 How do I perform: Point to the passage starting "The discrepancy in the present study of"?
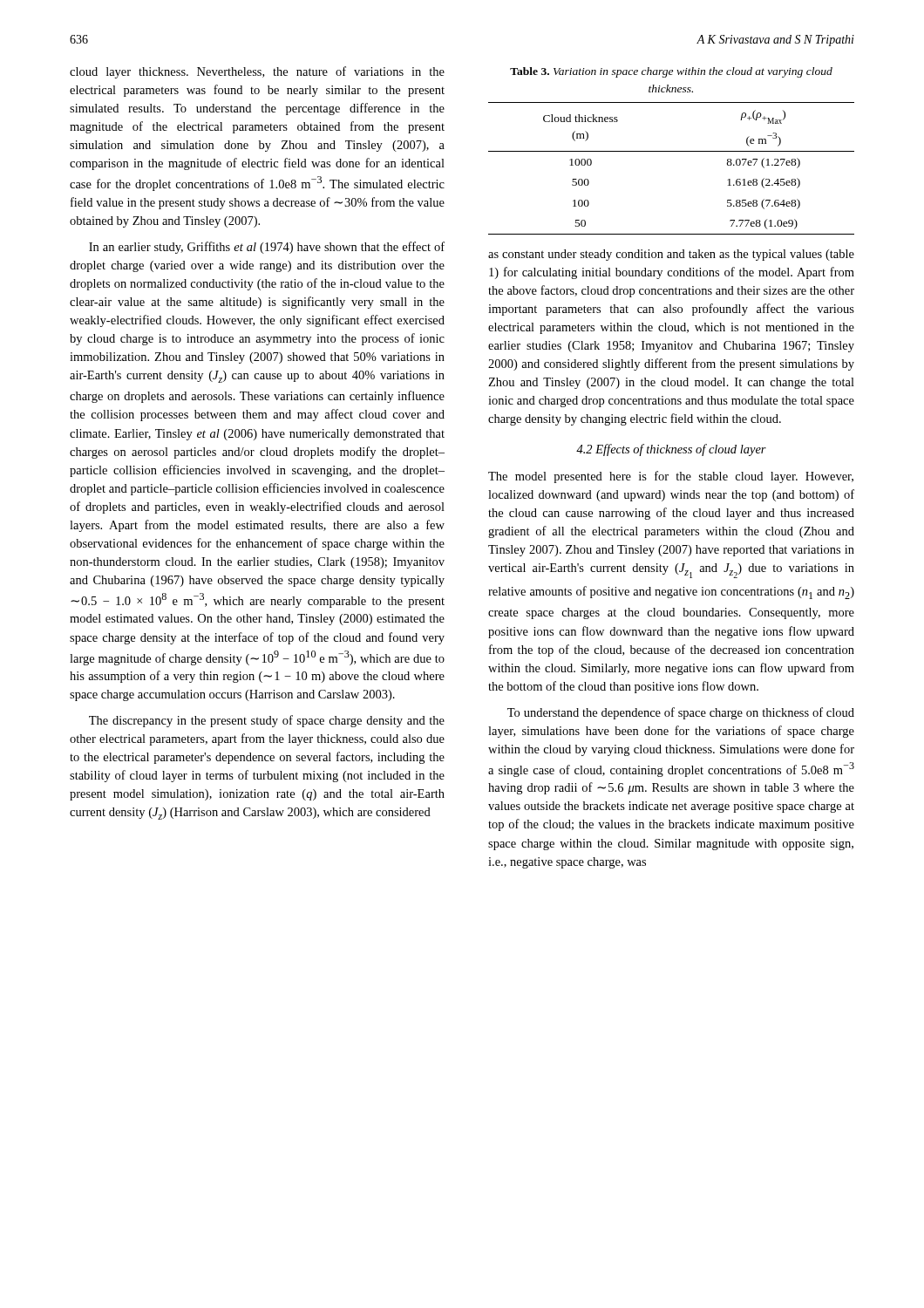point(257,768)
